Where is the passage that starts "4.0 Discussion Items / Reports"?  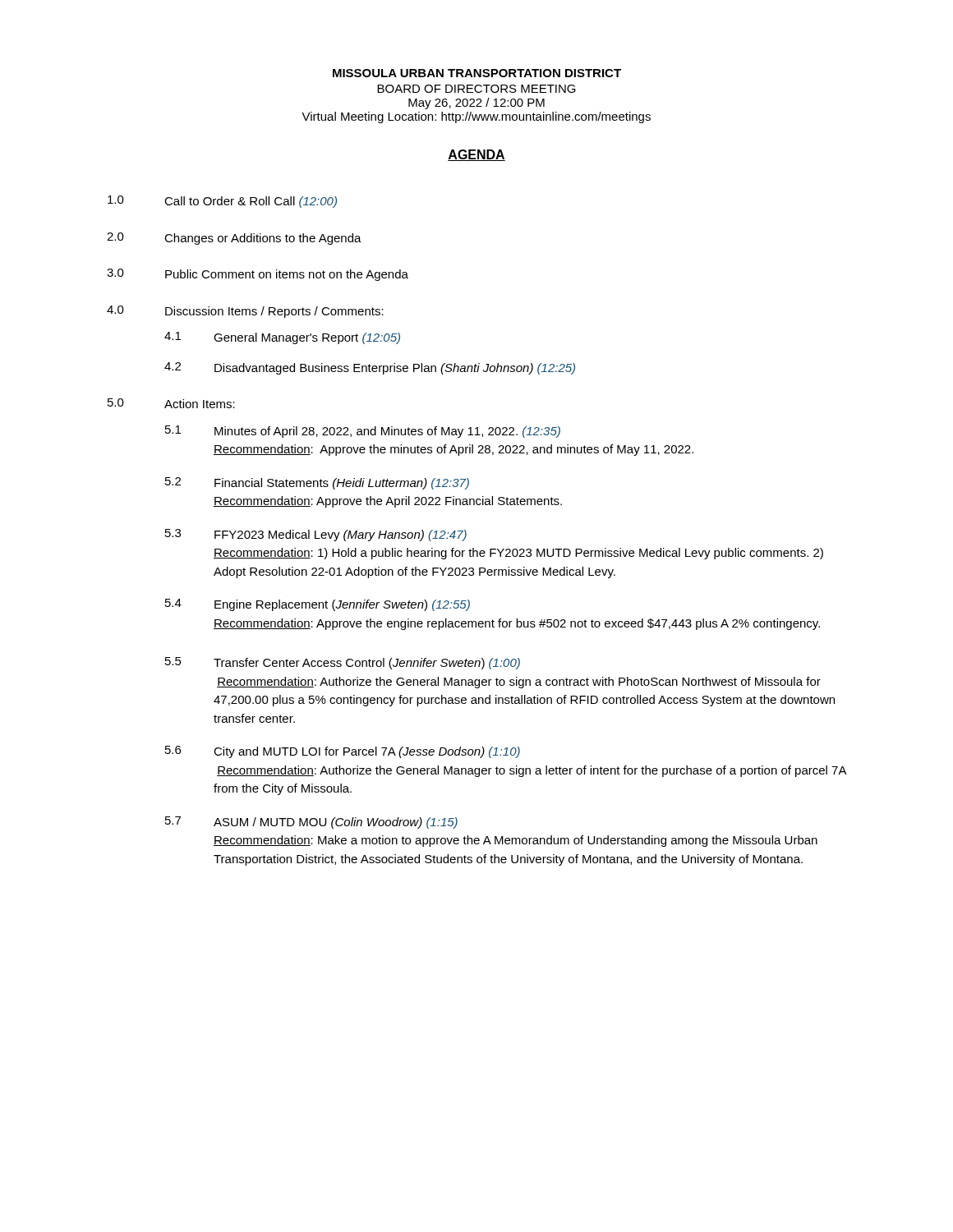point(245,312)
